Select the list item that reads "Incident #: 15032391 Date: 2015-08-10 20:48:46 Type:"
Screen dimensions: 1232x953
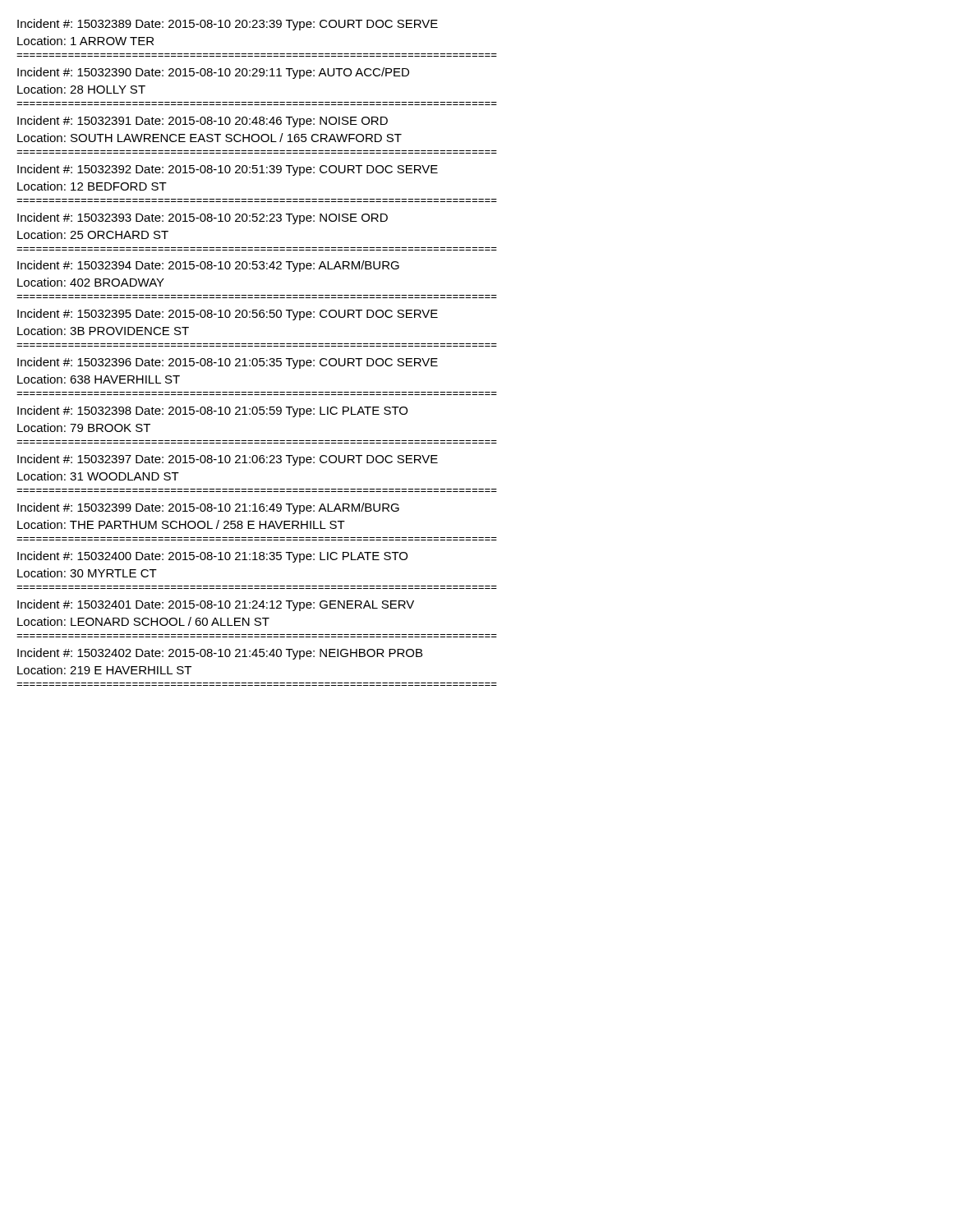[203, 122]
